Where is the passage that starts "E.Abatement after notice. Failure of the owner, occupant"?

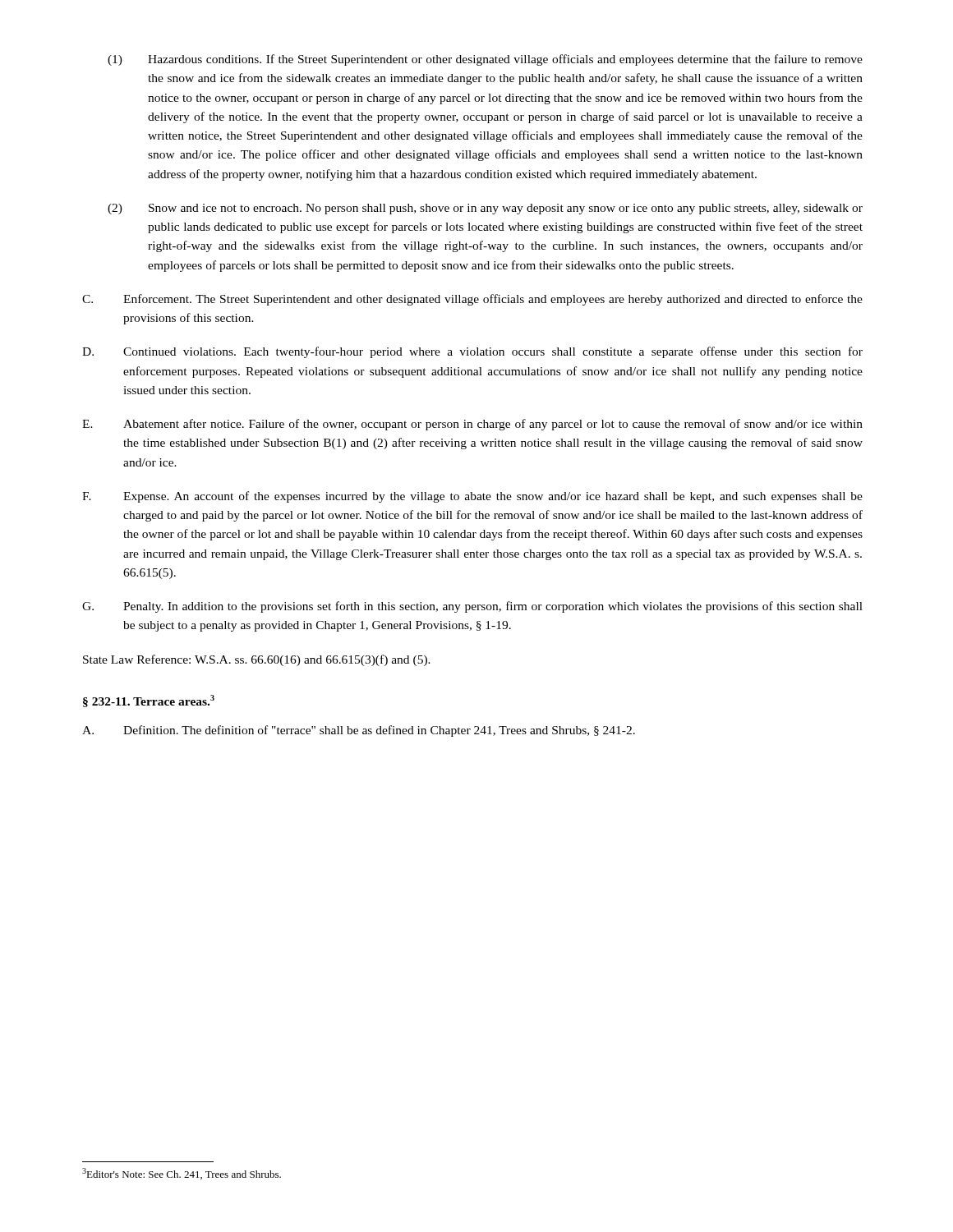pos(472,443)
